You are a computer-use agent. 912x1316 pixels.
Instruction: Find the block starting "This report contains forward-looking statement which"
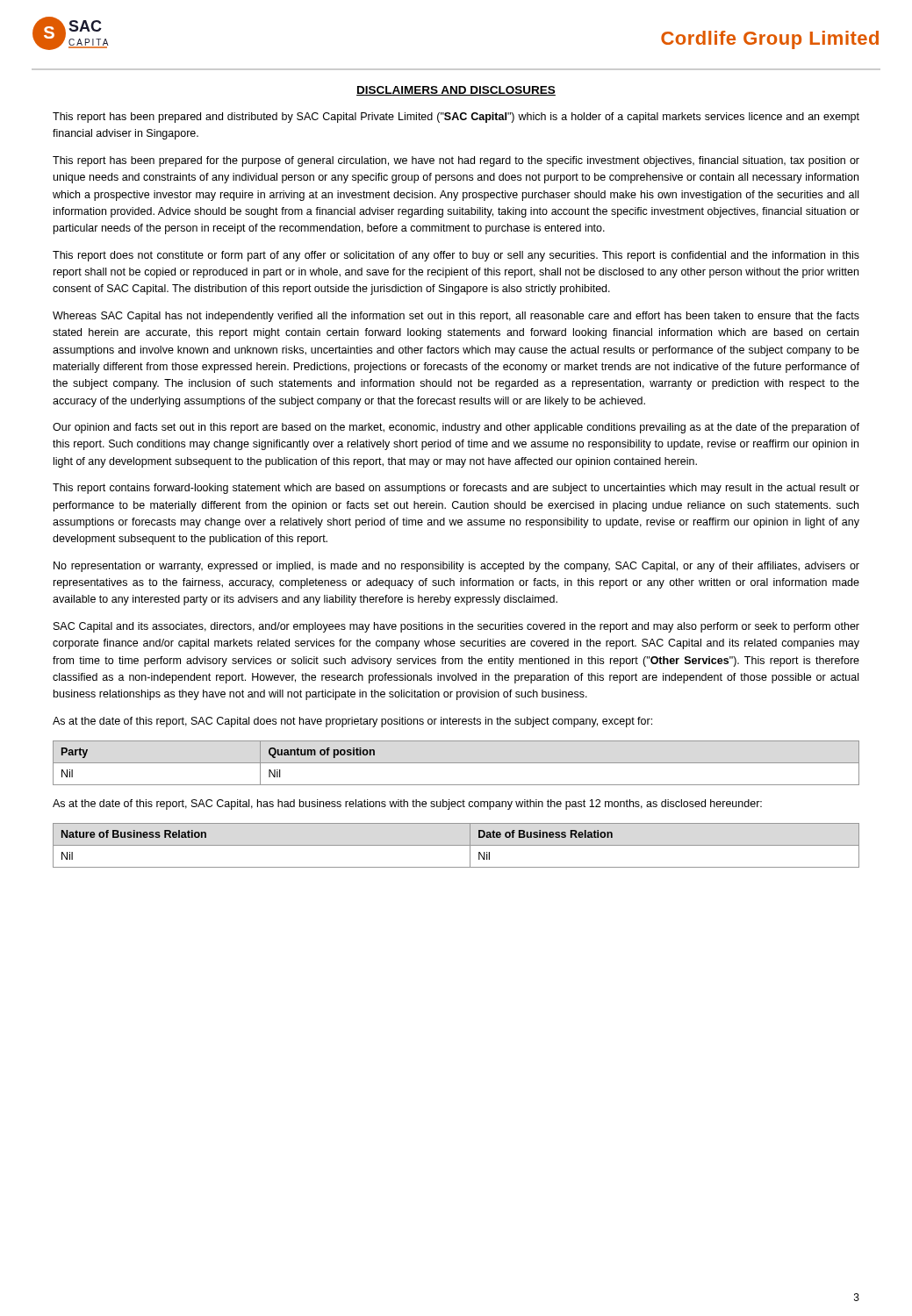456,513
